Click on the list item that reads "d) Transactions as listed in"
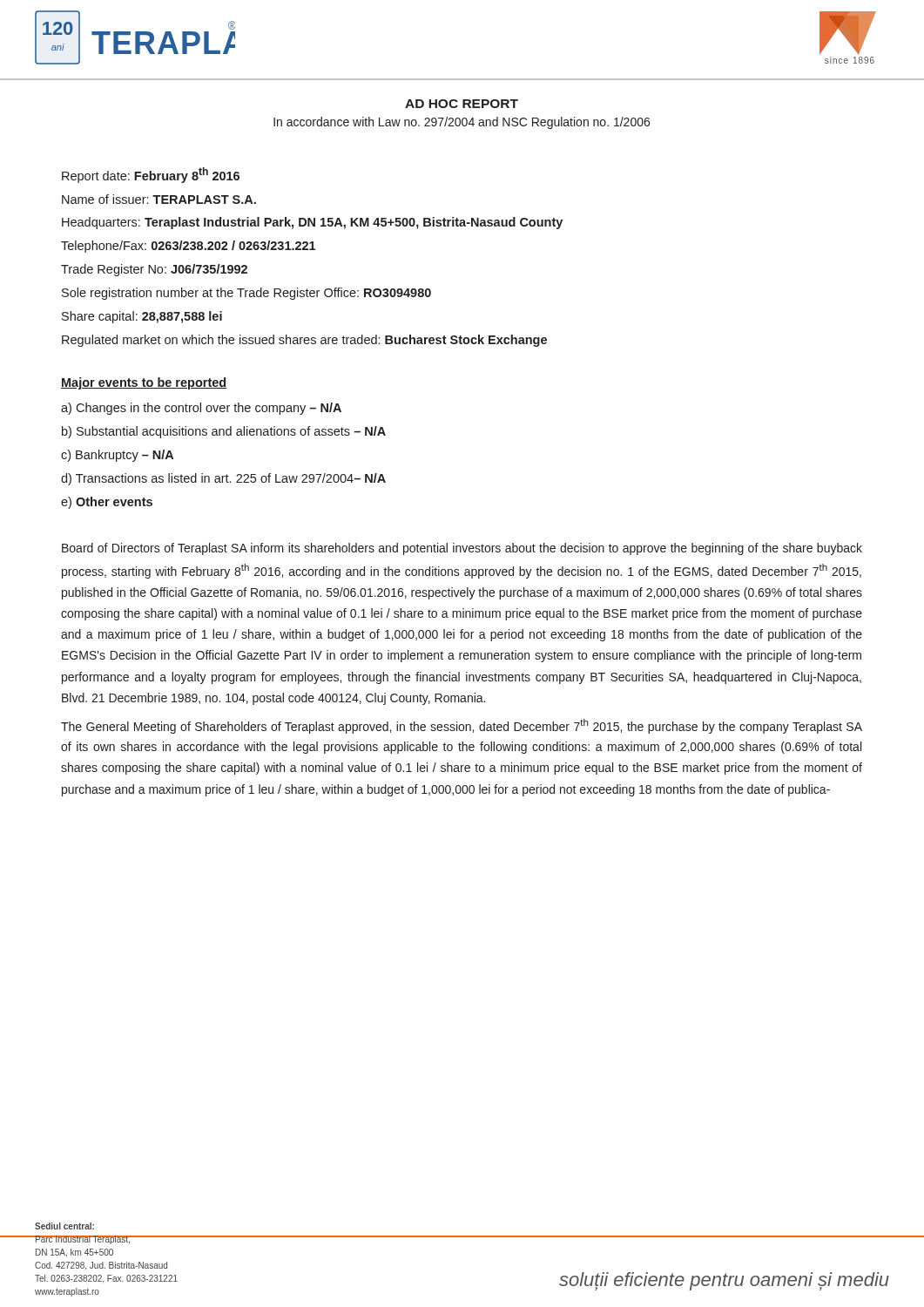Screen dimensions: 1307x924 point(223,478)
